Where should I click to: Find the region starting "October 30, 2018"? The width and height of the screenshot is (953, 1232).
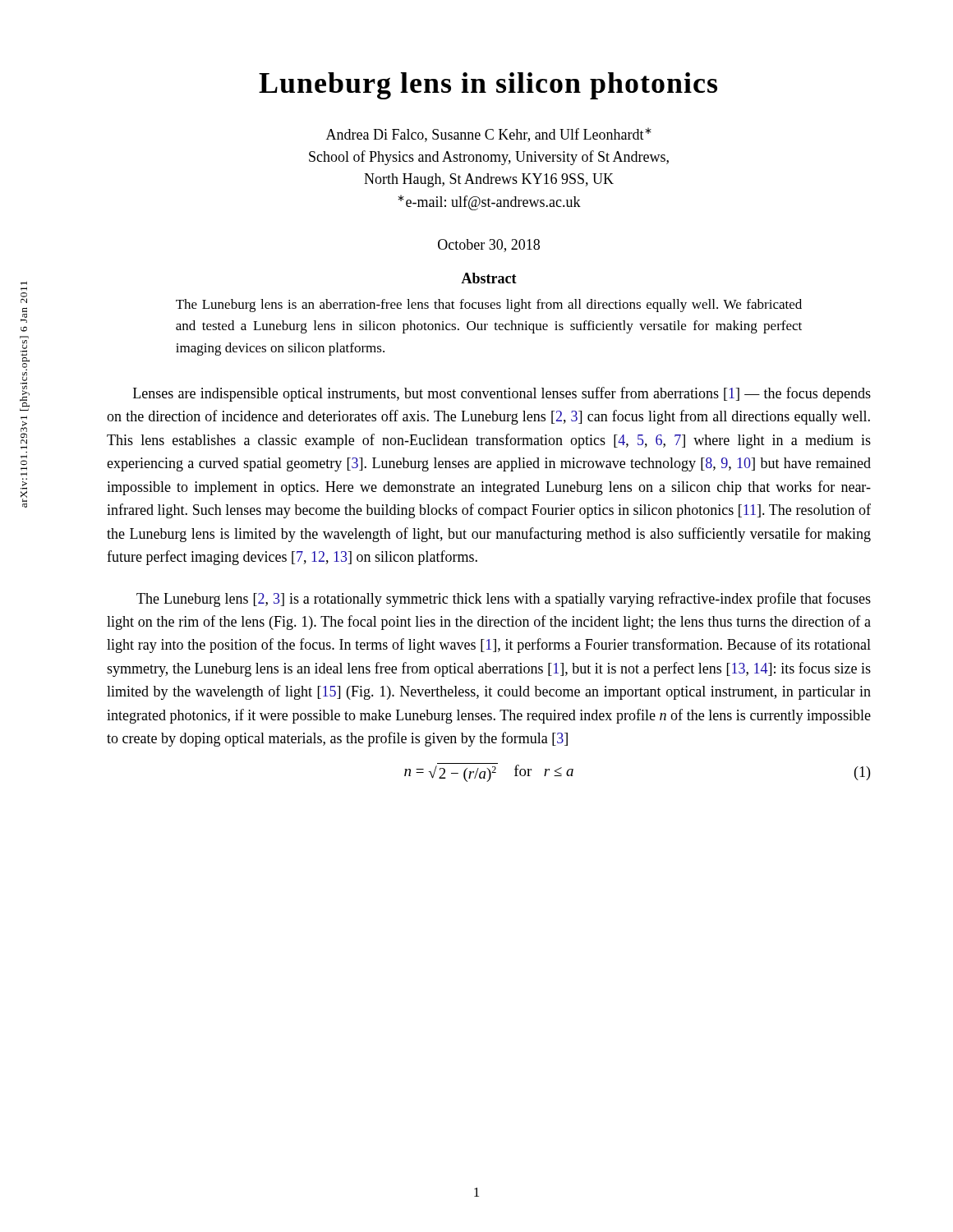click(x=489, y=245)
